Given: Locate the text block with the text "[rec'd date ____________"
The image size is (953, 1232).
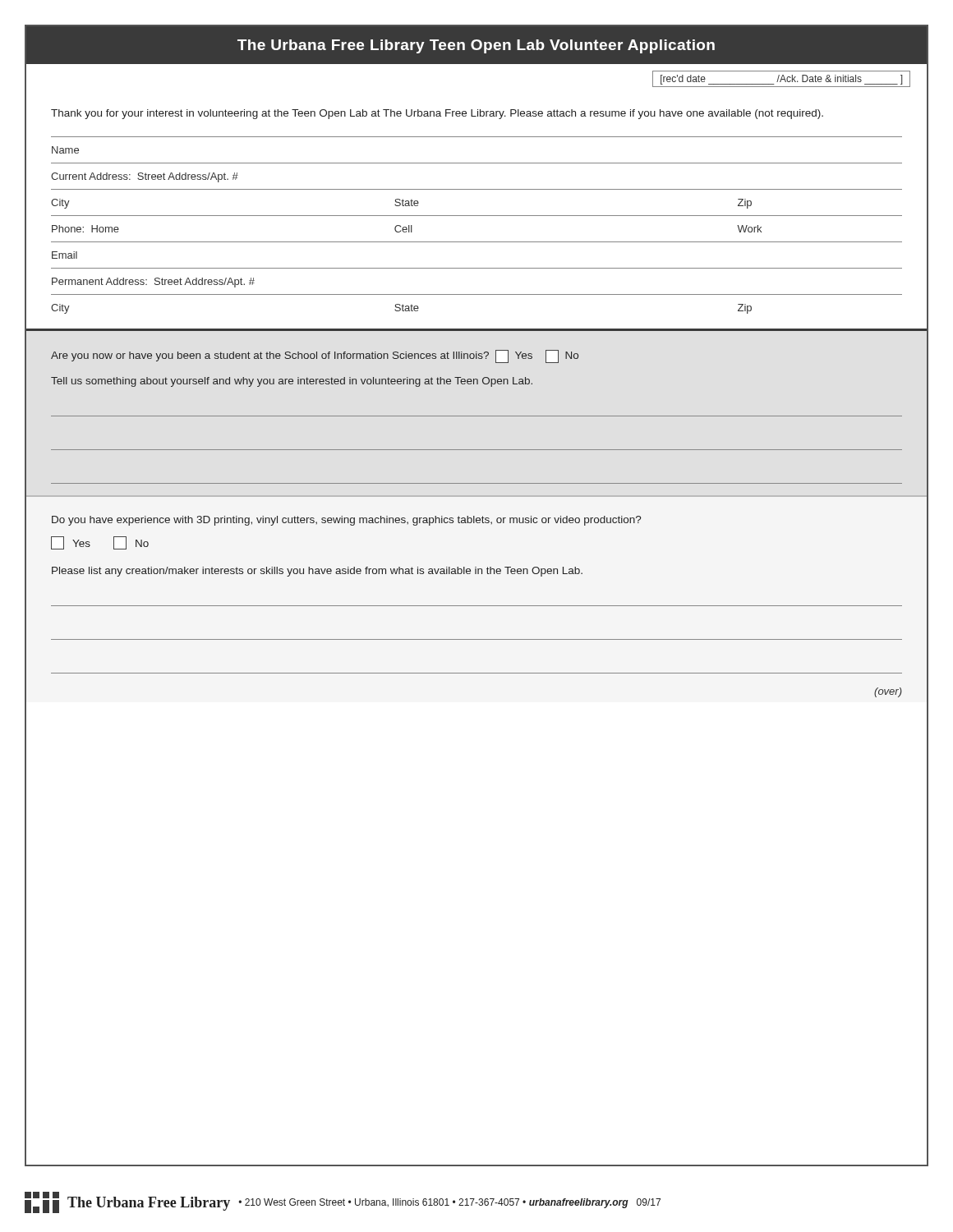Looking at the screenshot, I should 781,79.
